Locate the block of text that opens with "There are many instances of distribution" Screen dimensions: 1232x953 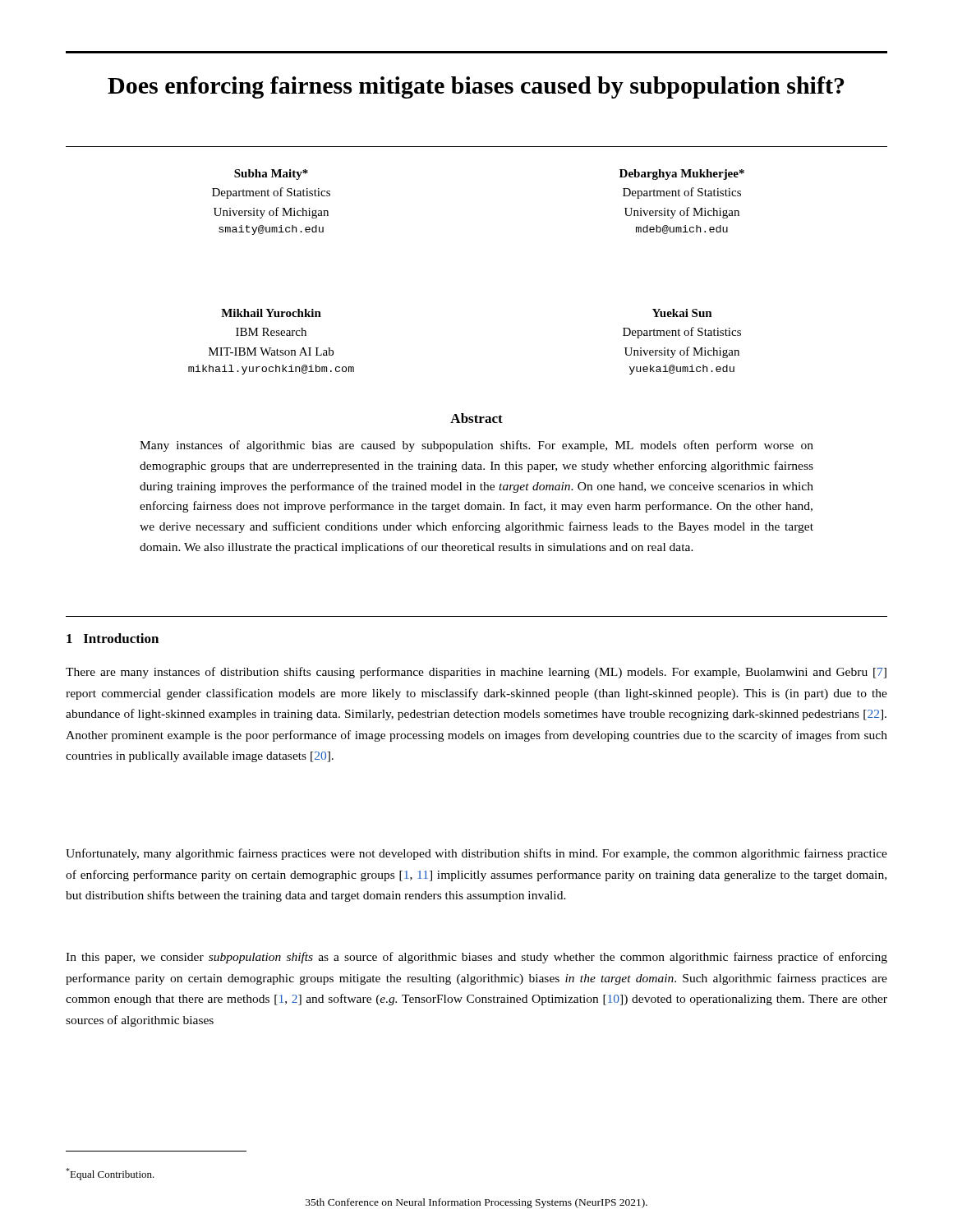point(476,713)
